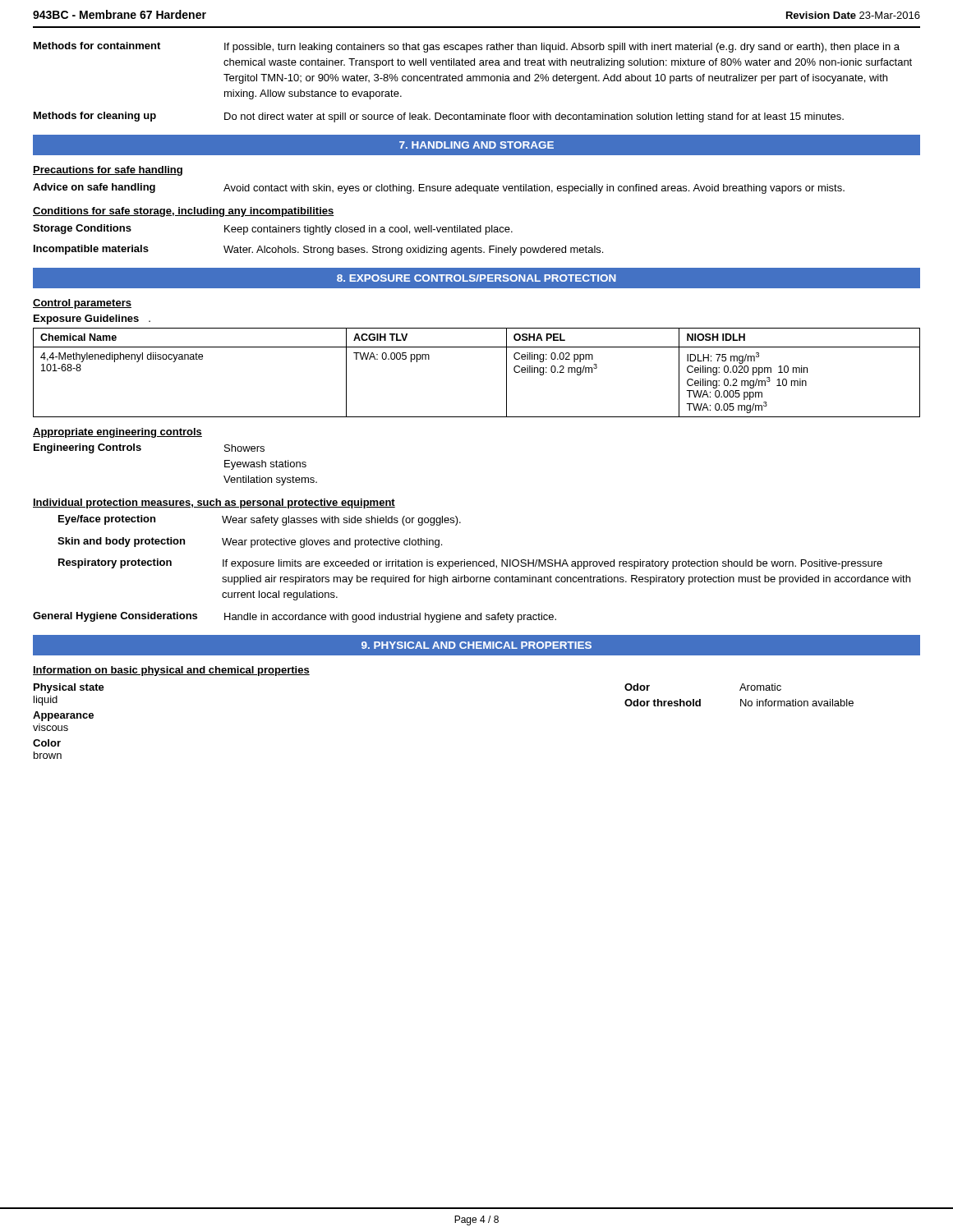Select the element starting "Precautions for safe handling"
953x1232 pixels.
click(x=108, y=170)
